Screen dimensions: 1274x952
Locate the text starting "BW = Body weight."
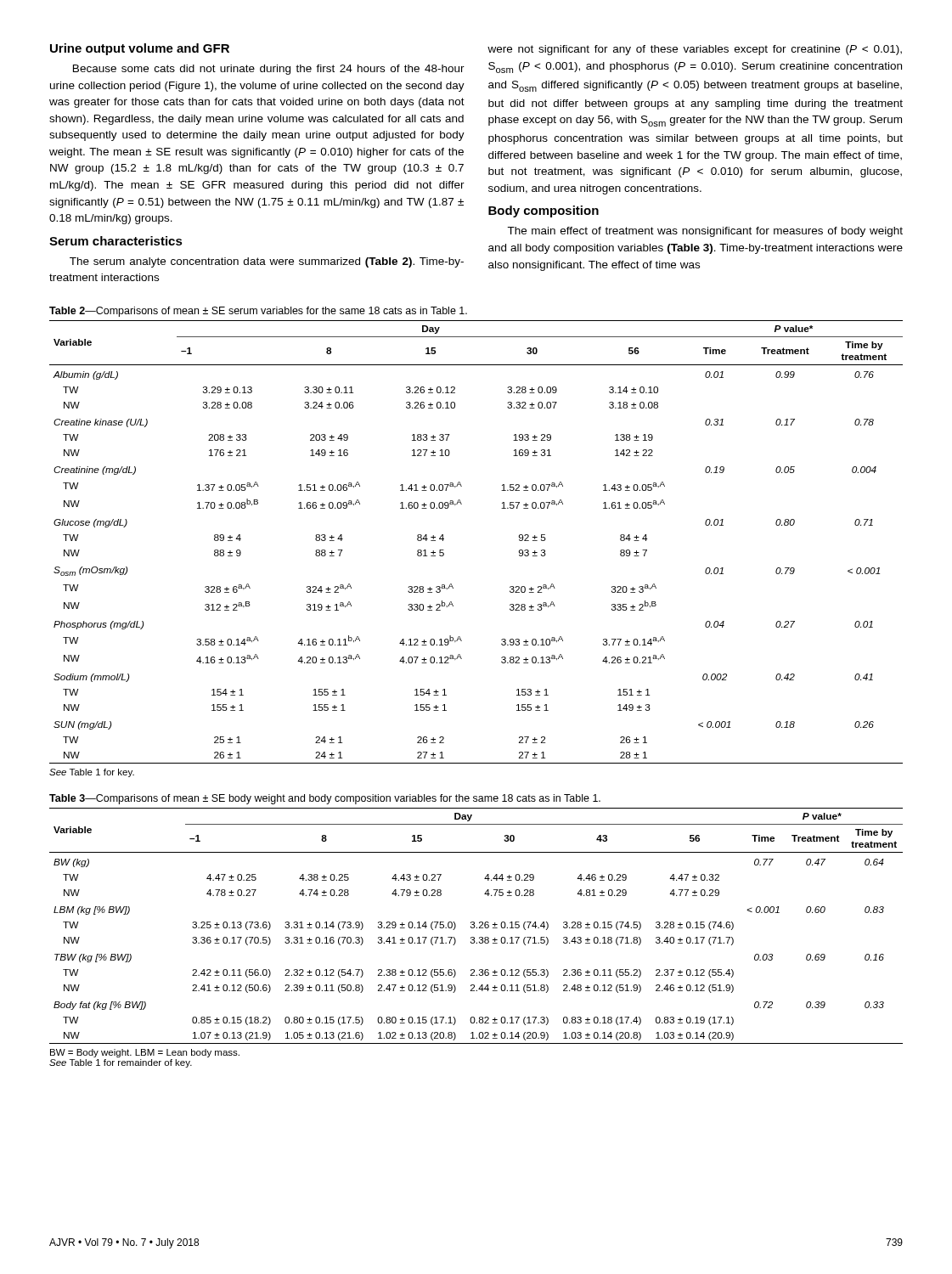pyautogui.click(x=145, y=1057)
